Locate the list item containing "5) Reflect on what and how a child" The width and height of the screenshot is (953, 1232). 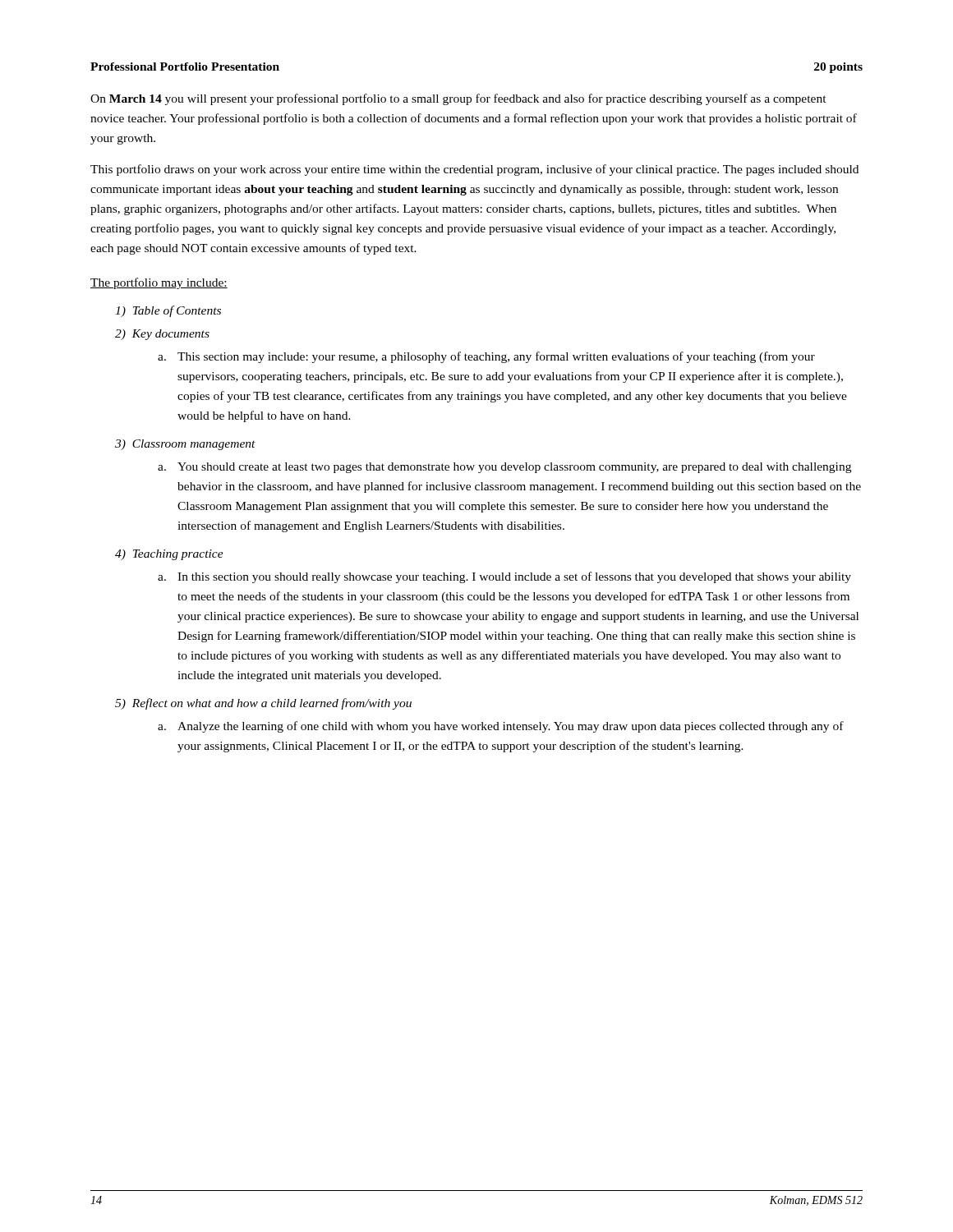pyautogui.click(x=264, y=703)
